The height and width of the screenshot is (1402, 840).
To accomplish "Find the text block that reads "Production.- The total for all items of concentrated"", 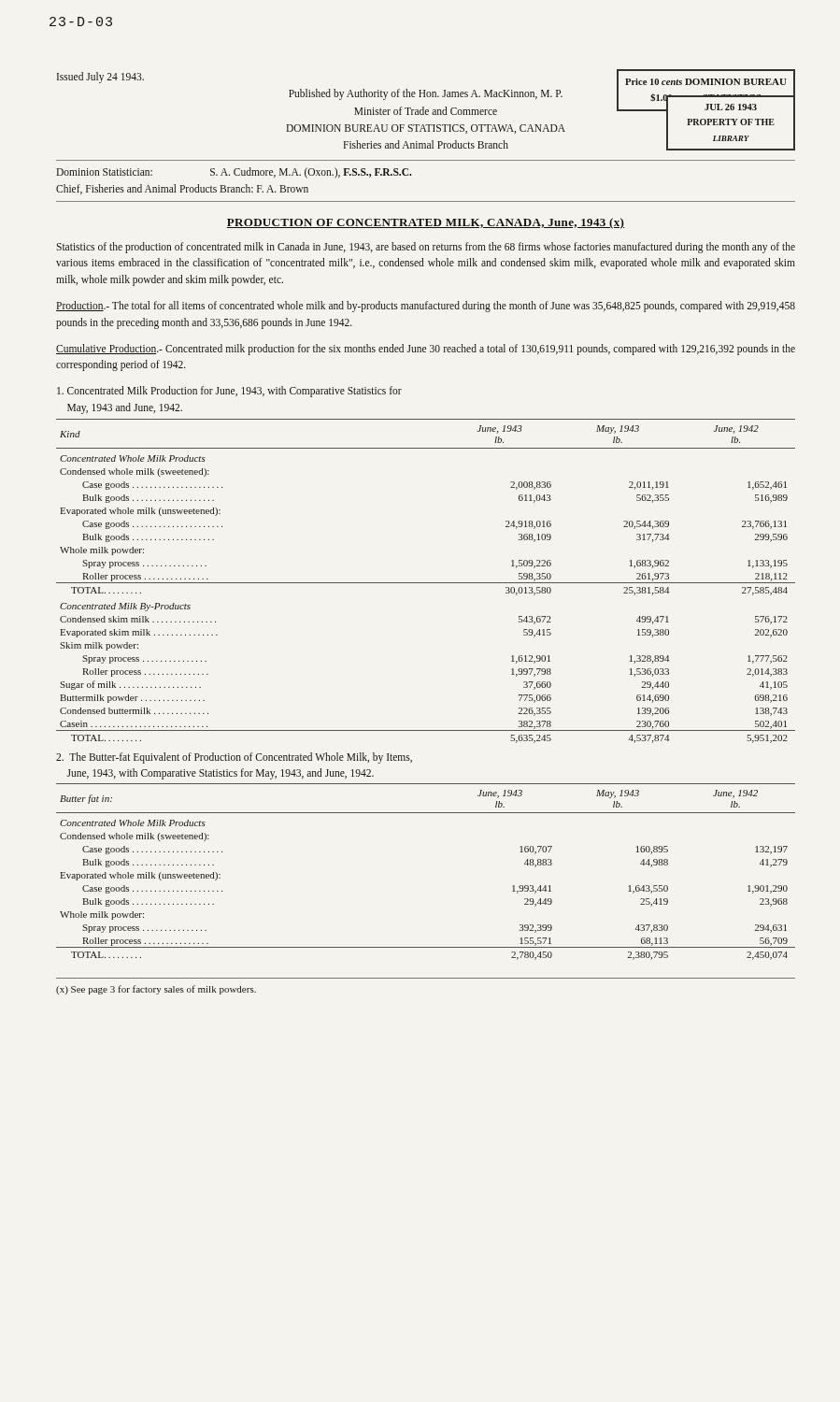I will [426, 314].
